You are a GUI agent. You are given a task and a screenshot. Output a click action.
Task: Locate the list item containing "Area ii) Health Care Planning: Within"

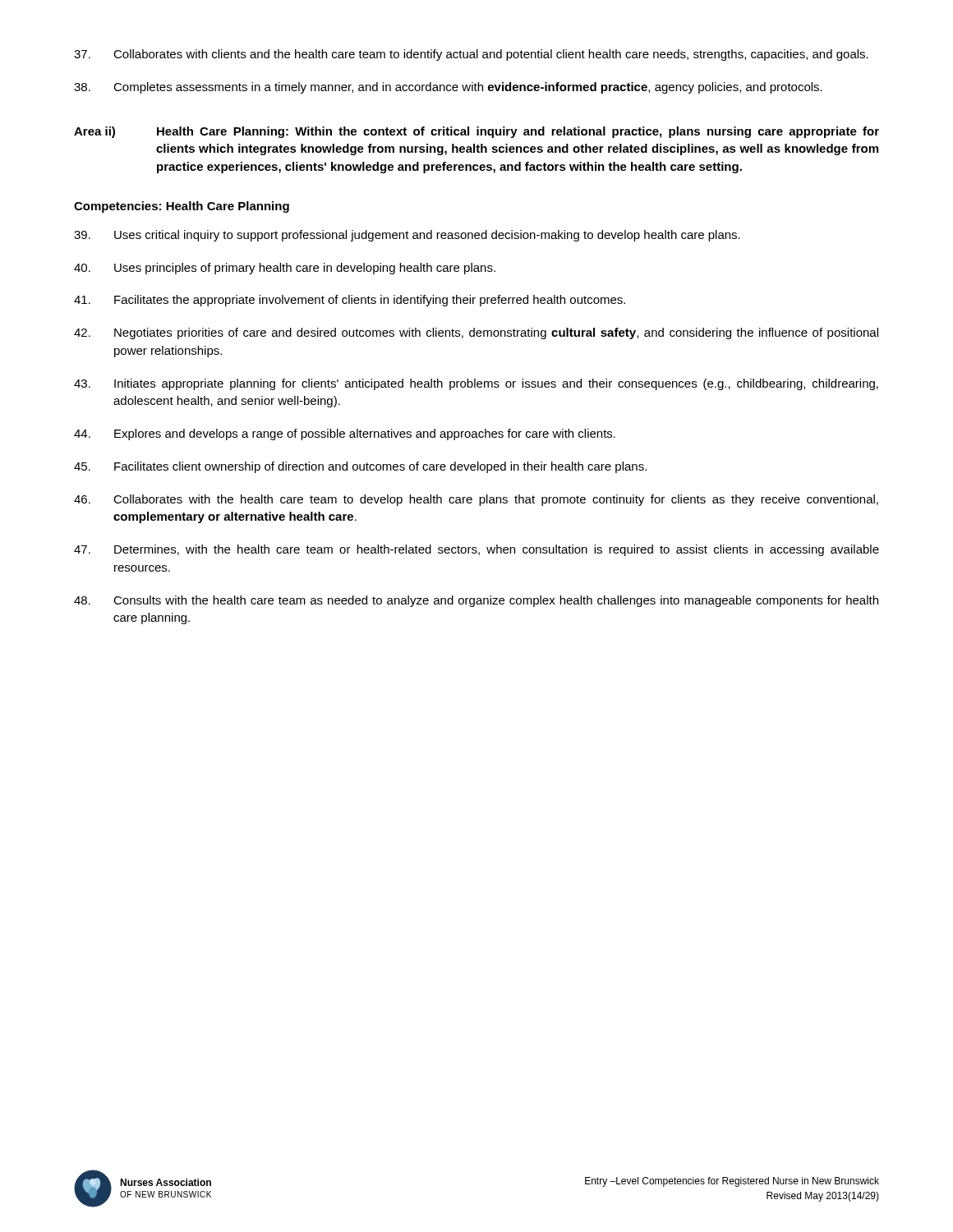point(476,149)
